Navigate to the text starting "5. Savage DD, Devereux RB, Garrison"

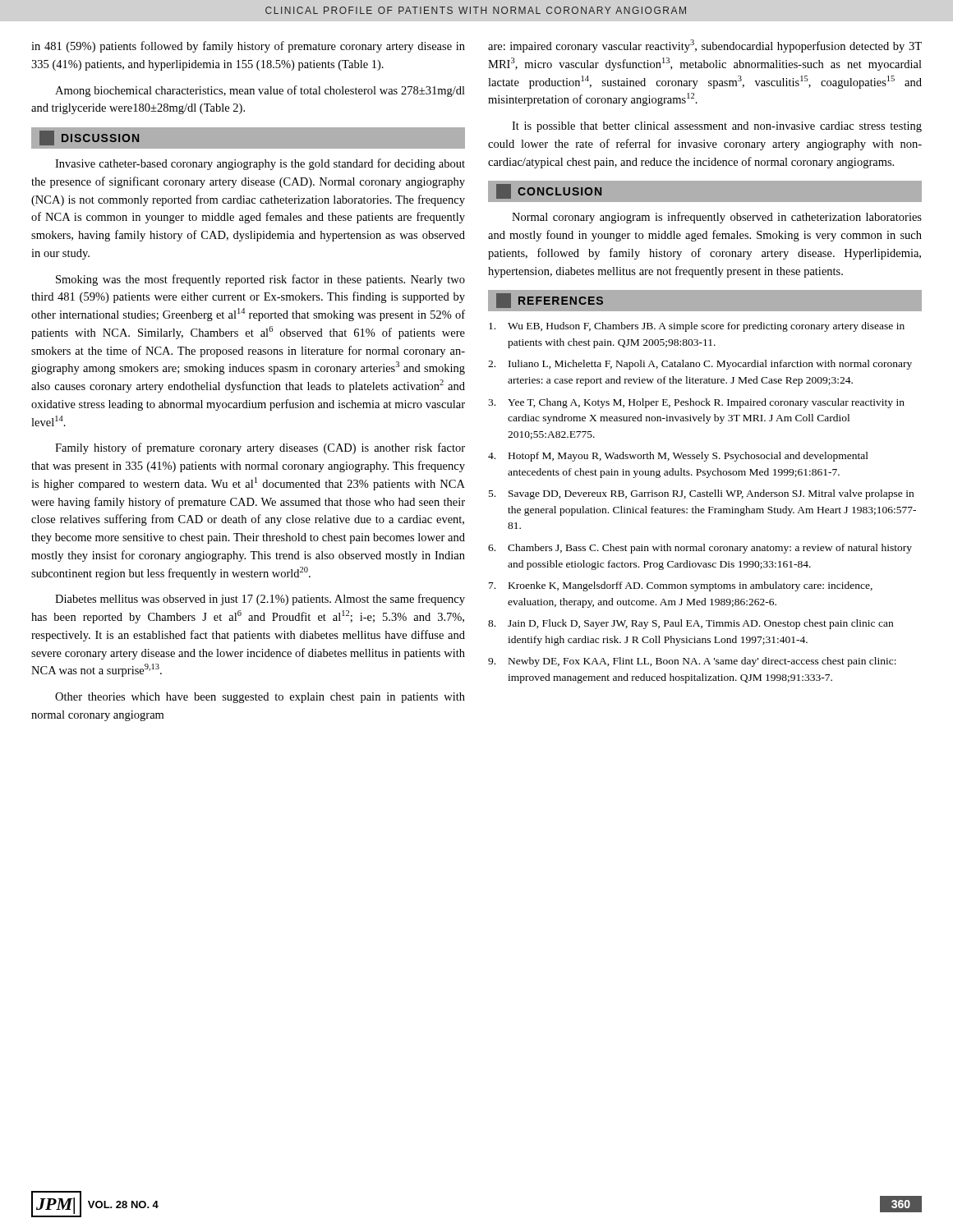tap(705, 510)
